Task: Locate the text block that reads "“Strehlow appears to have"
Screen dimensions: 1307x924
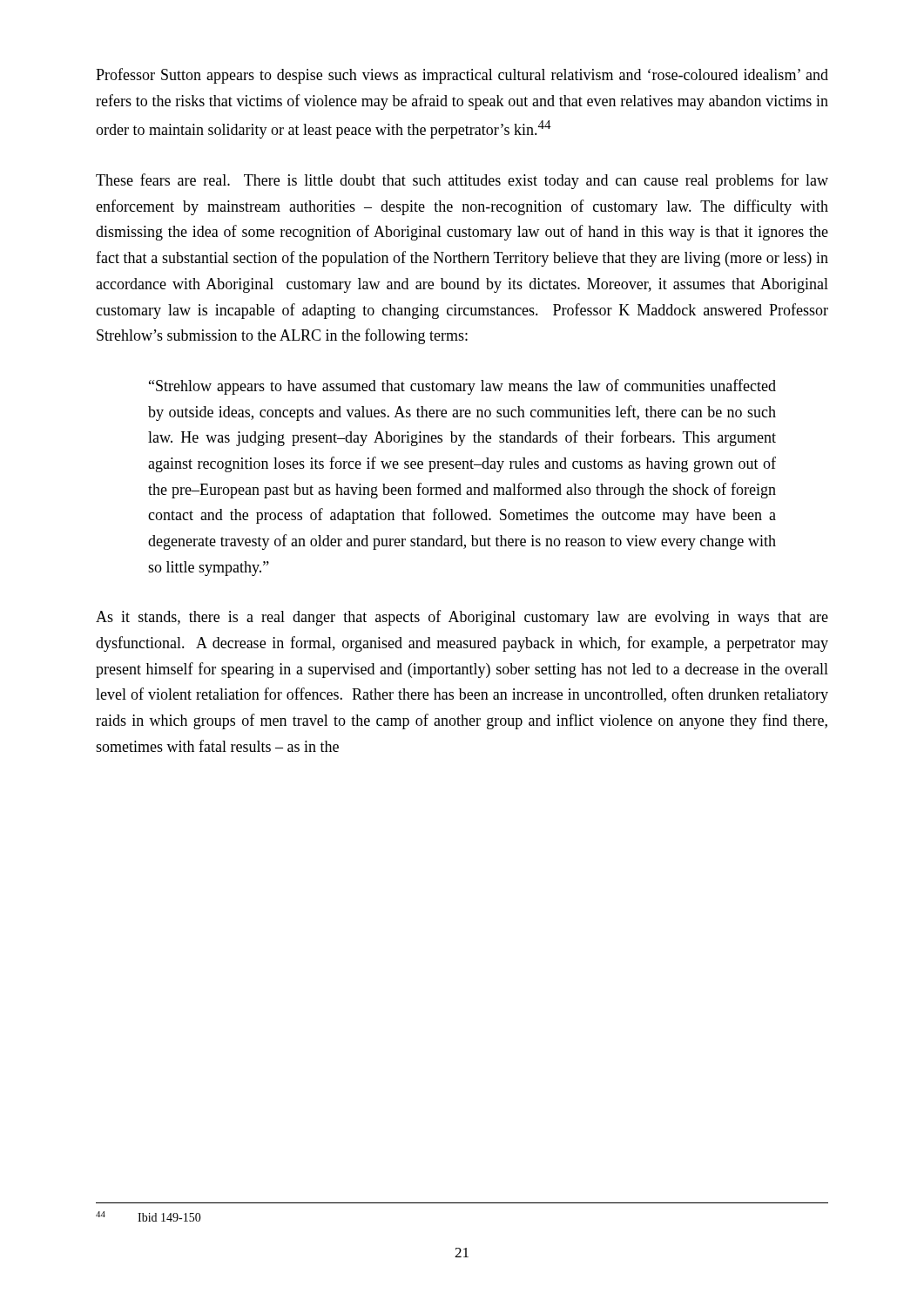Action: point(462,476)
